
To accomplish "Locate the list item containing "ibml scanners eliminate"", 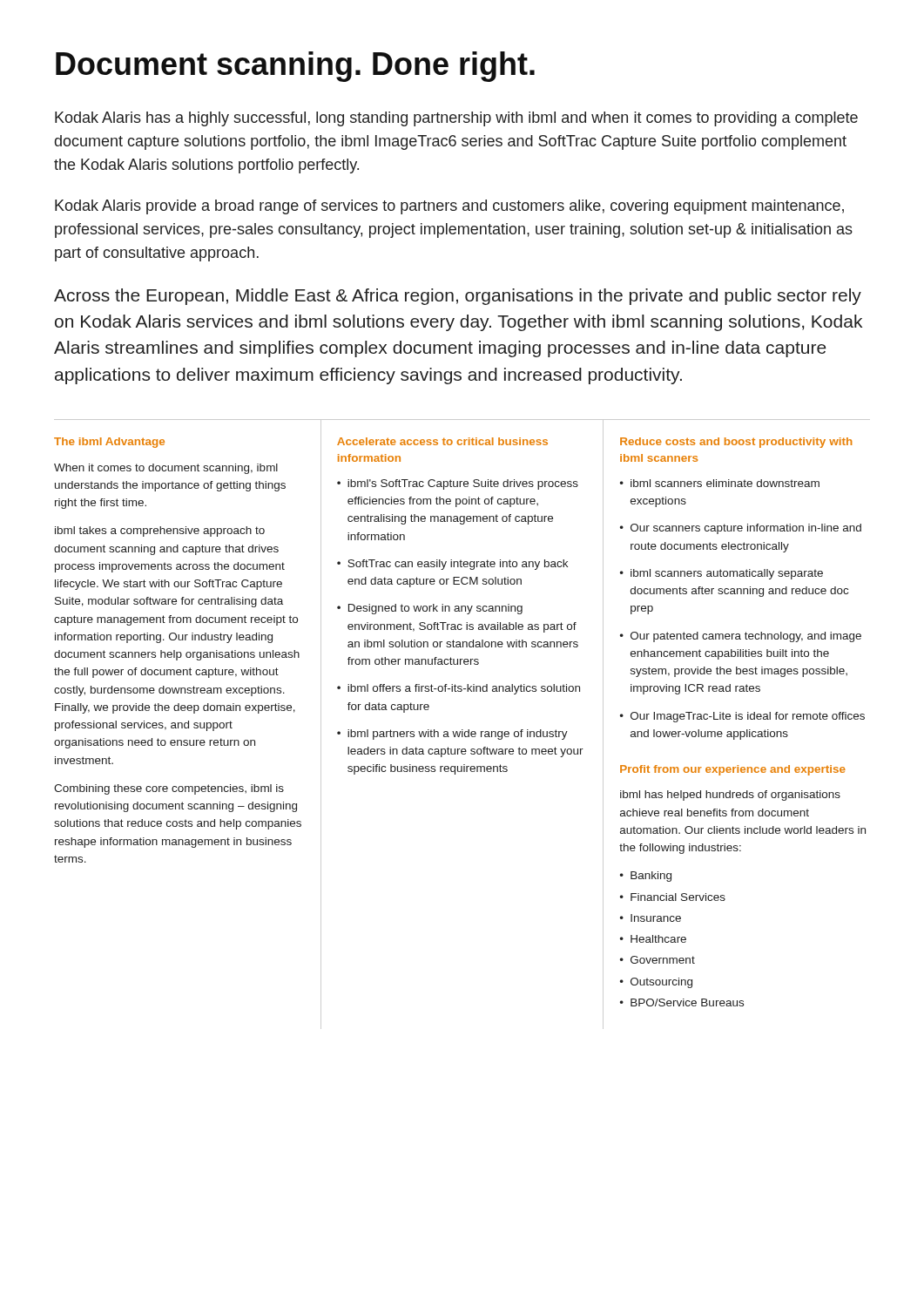I will [725, 492].
